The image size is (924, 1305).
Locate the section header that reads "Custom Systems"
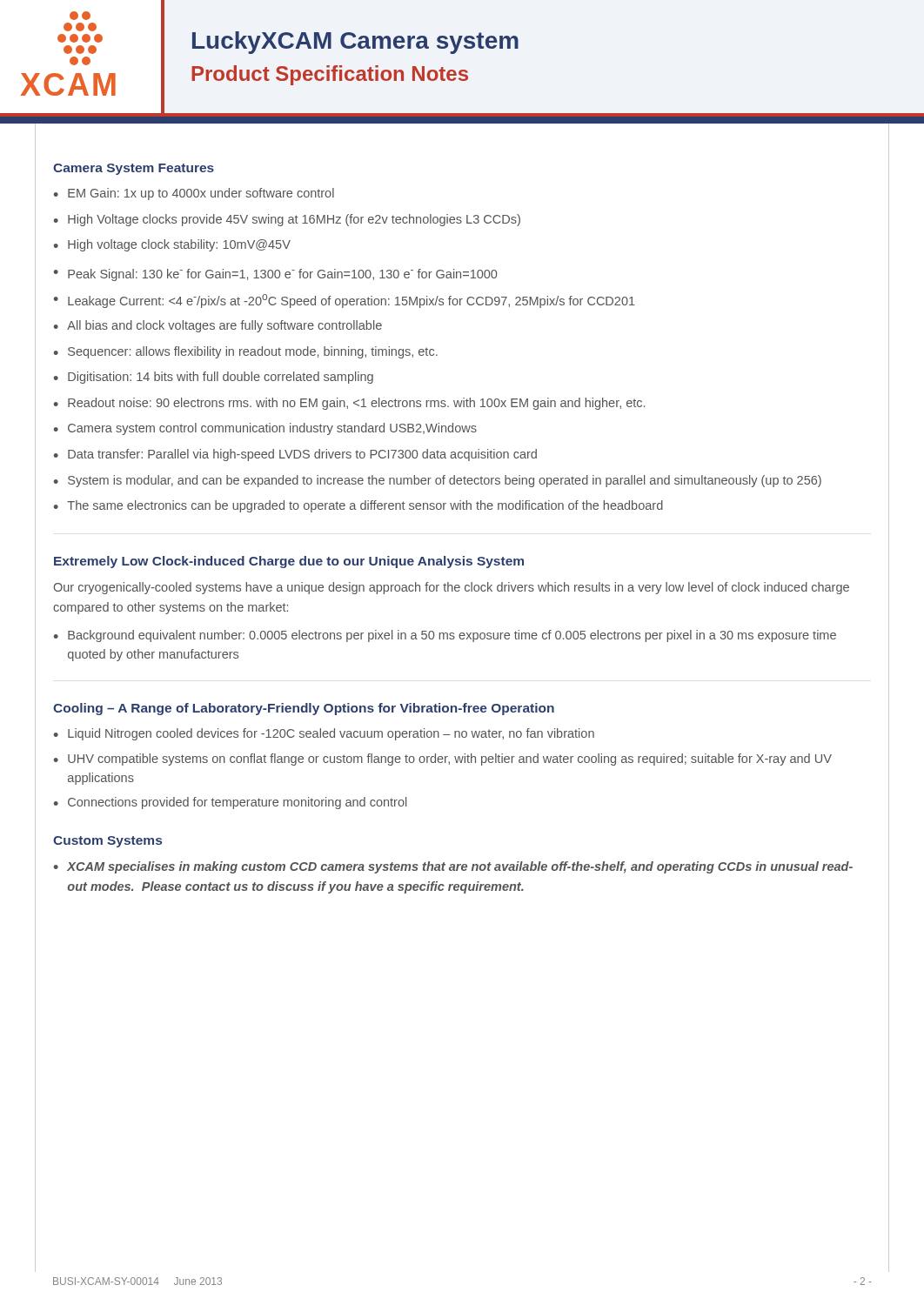coord(108,840)
